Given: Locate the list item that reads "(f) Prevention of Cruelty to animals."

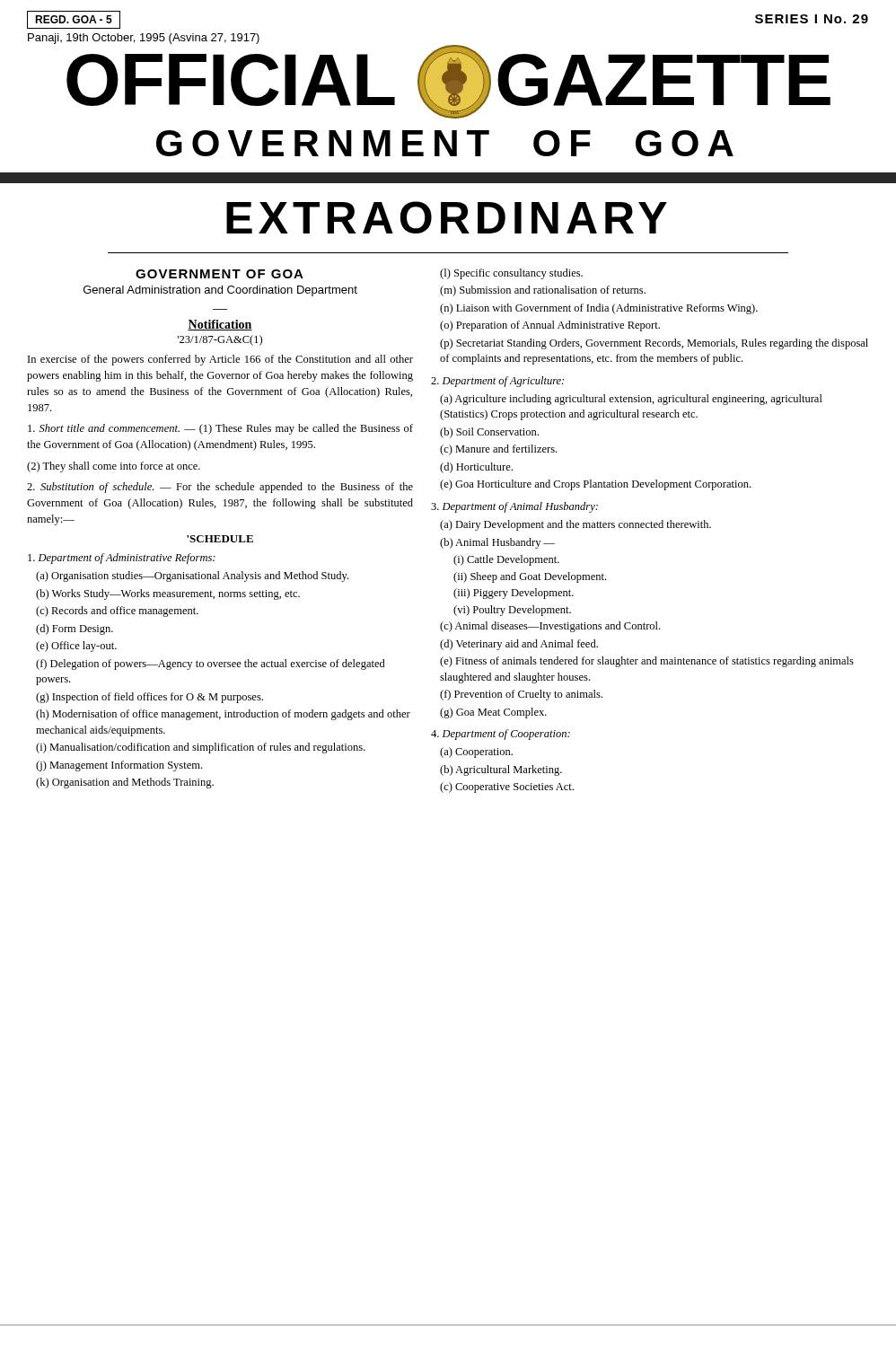Looking at the screenshot, I should (x=522, y=694).
